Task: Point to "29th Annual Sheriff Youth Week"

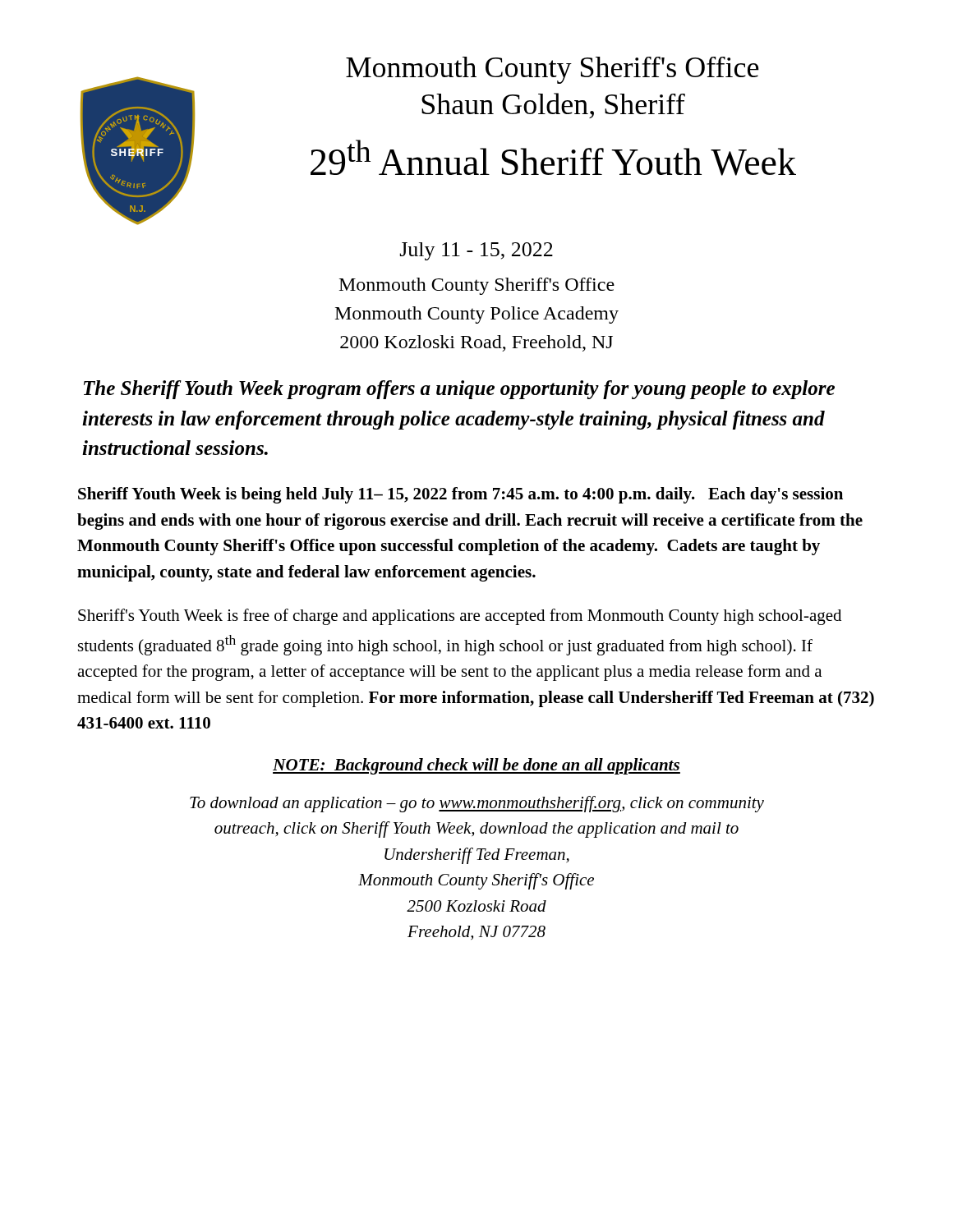Action: [x=553, y=159]
